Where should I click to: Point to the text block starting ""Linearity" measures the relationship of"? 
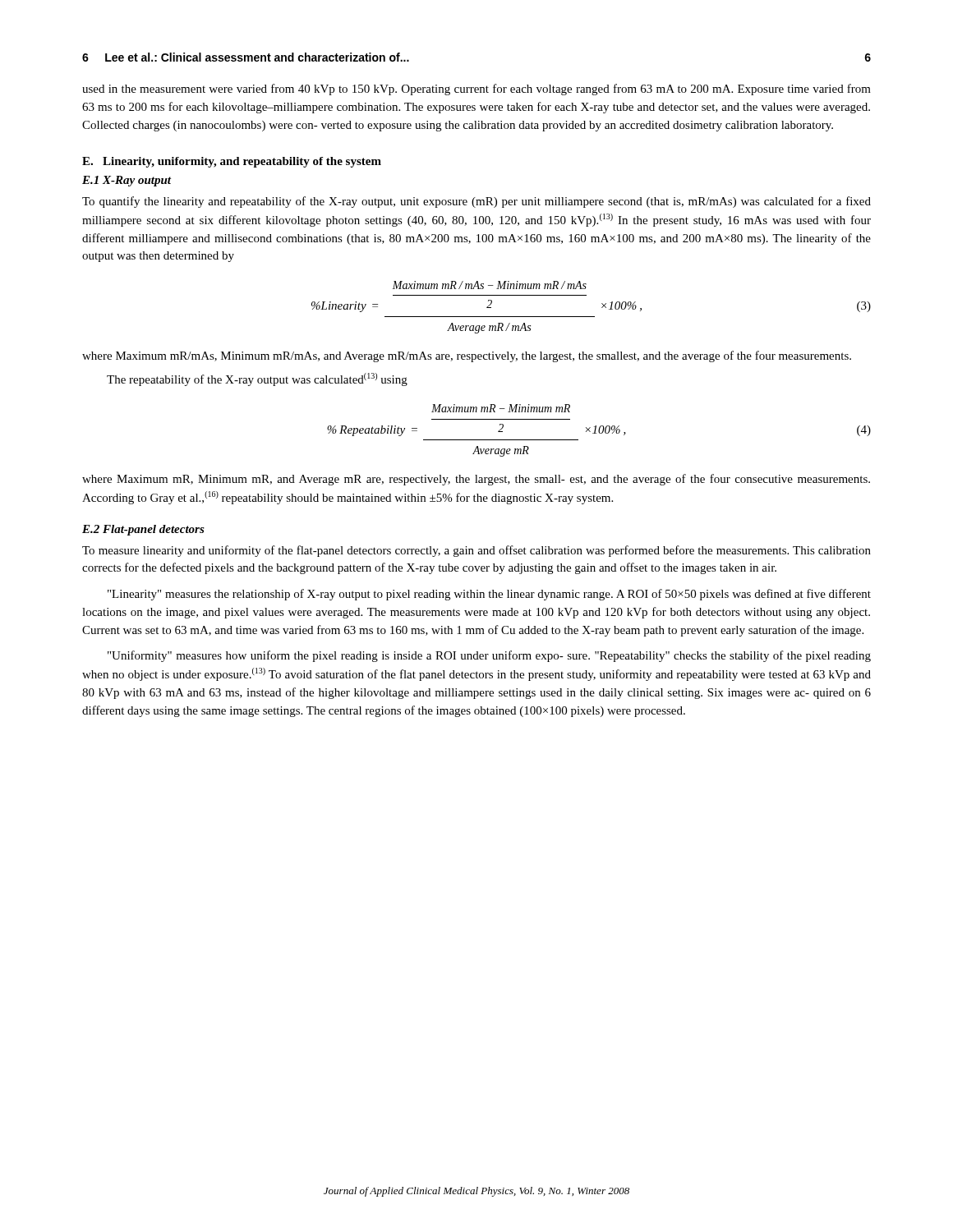476,612
